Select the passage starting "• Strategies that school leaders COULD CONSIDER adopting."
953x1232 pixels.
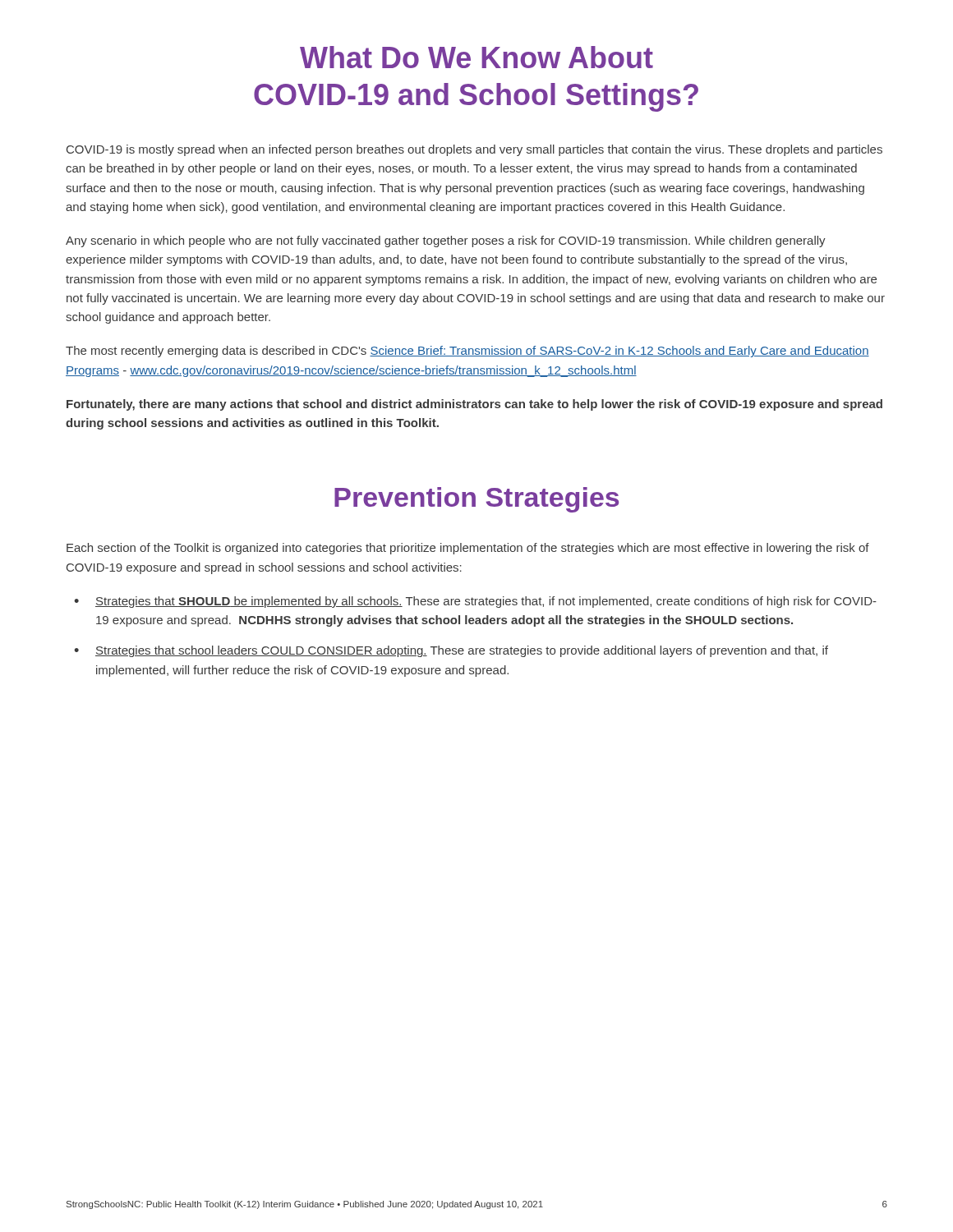pyautogui.click(x=481, y=660)
